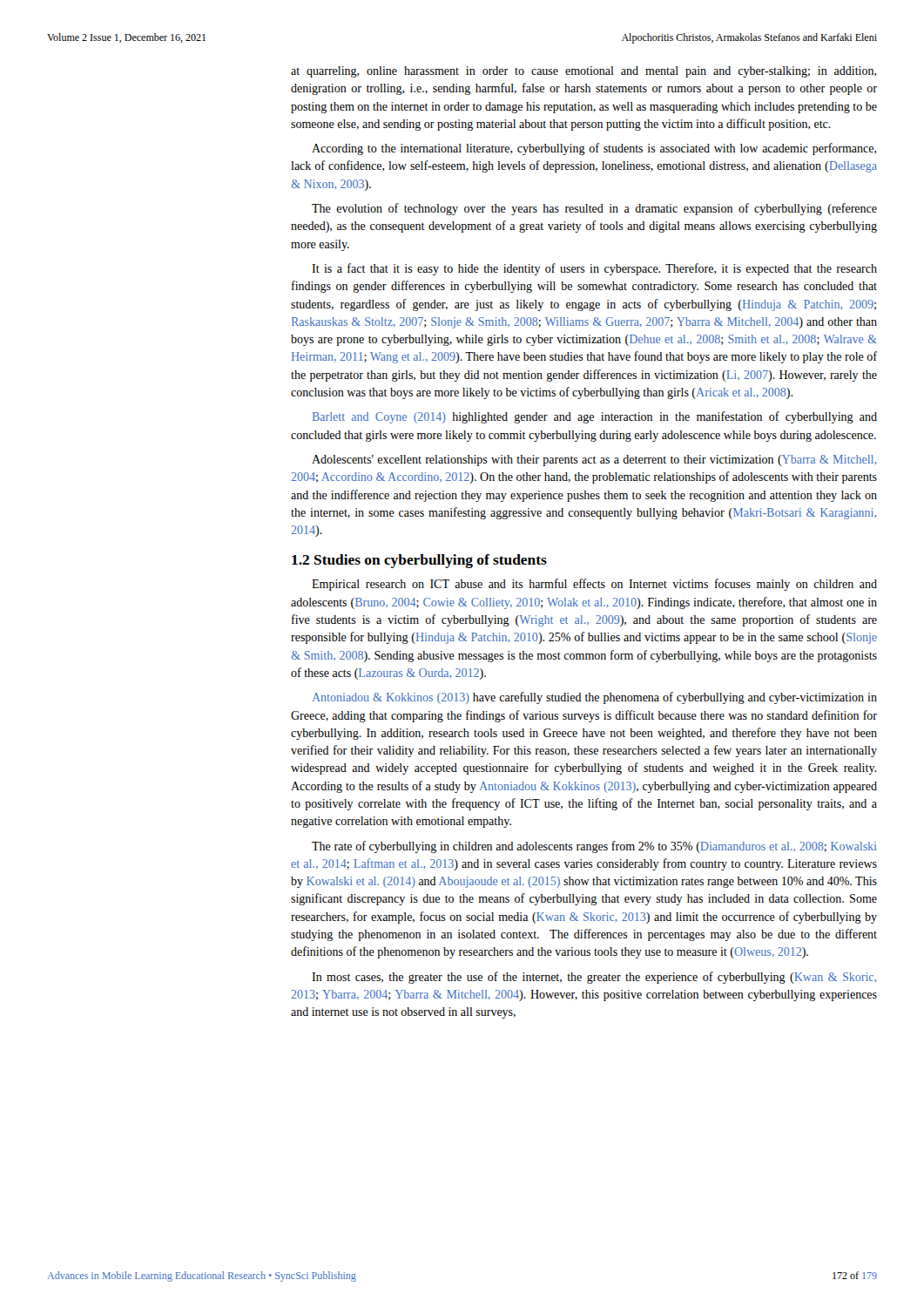Point to the block beginning "It is a fact that it"
Screen dimensions: 1307x924
[584, 331]
